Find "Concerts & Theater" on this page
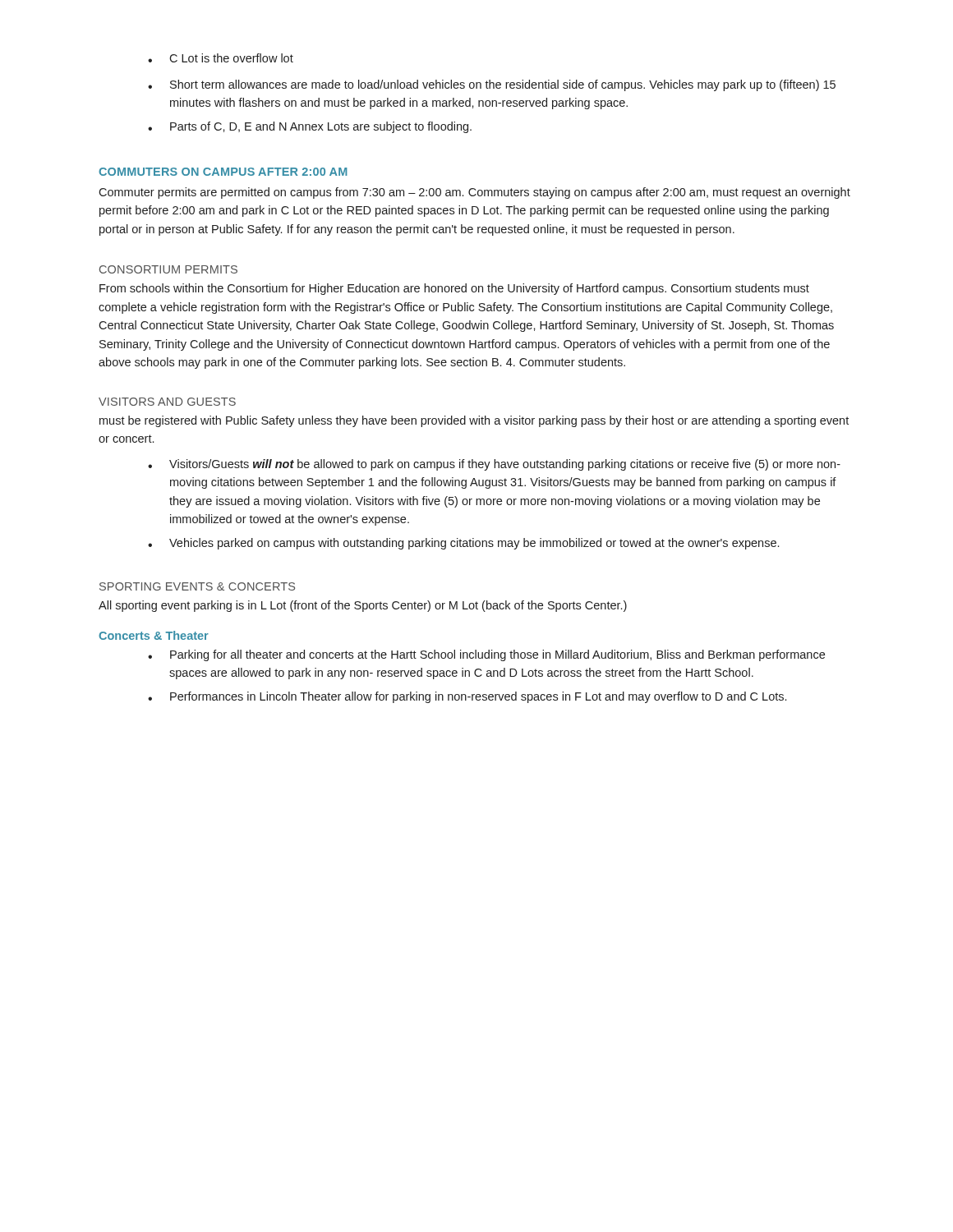The height and width of the screenshot is (1232, 953). point(154,636)
